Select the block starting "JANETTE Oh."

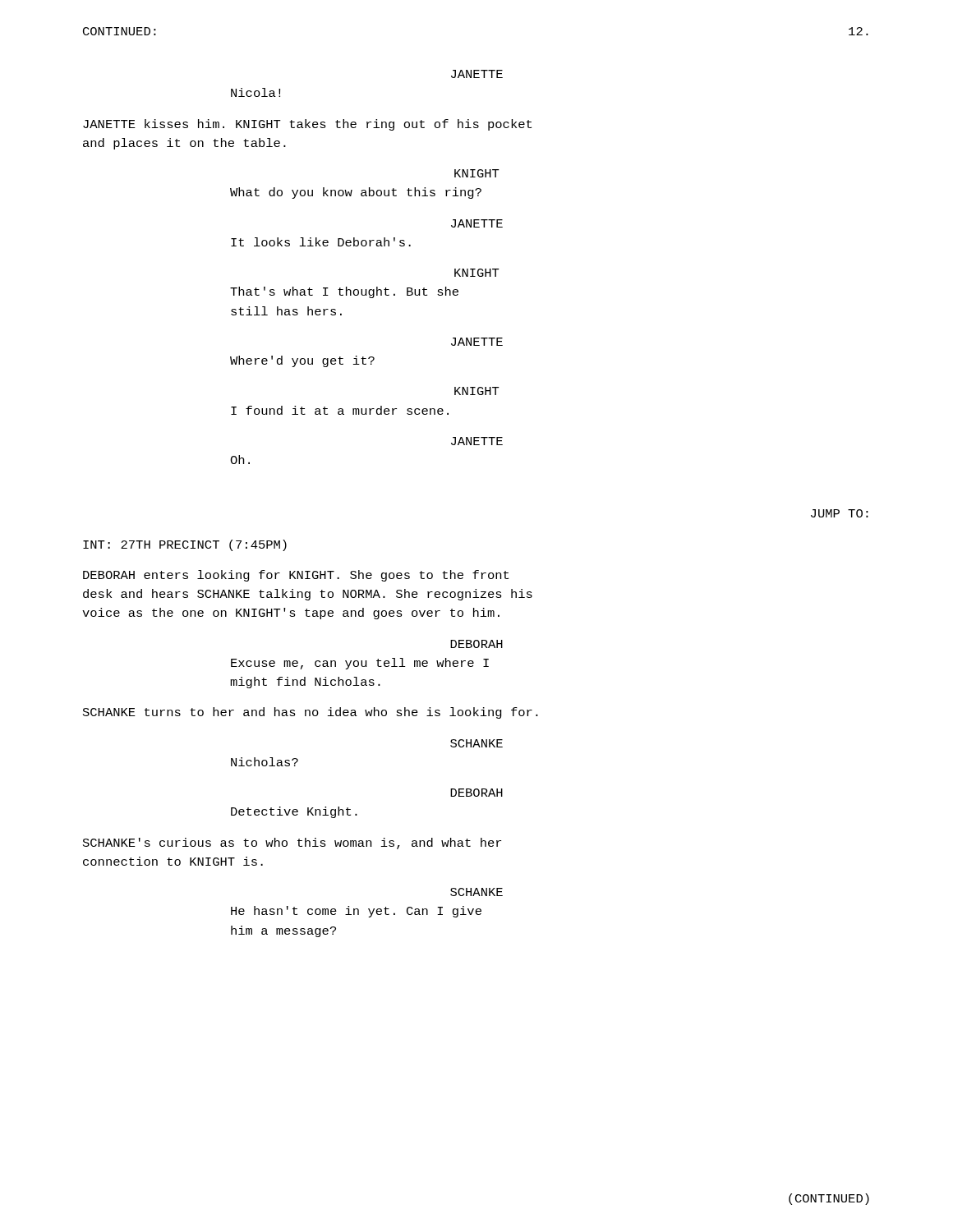(x=476, y=452)
